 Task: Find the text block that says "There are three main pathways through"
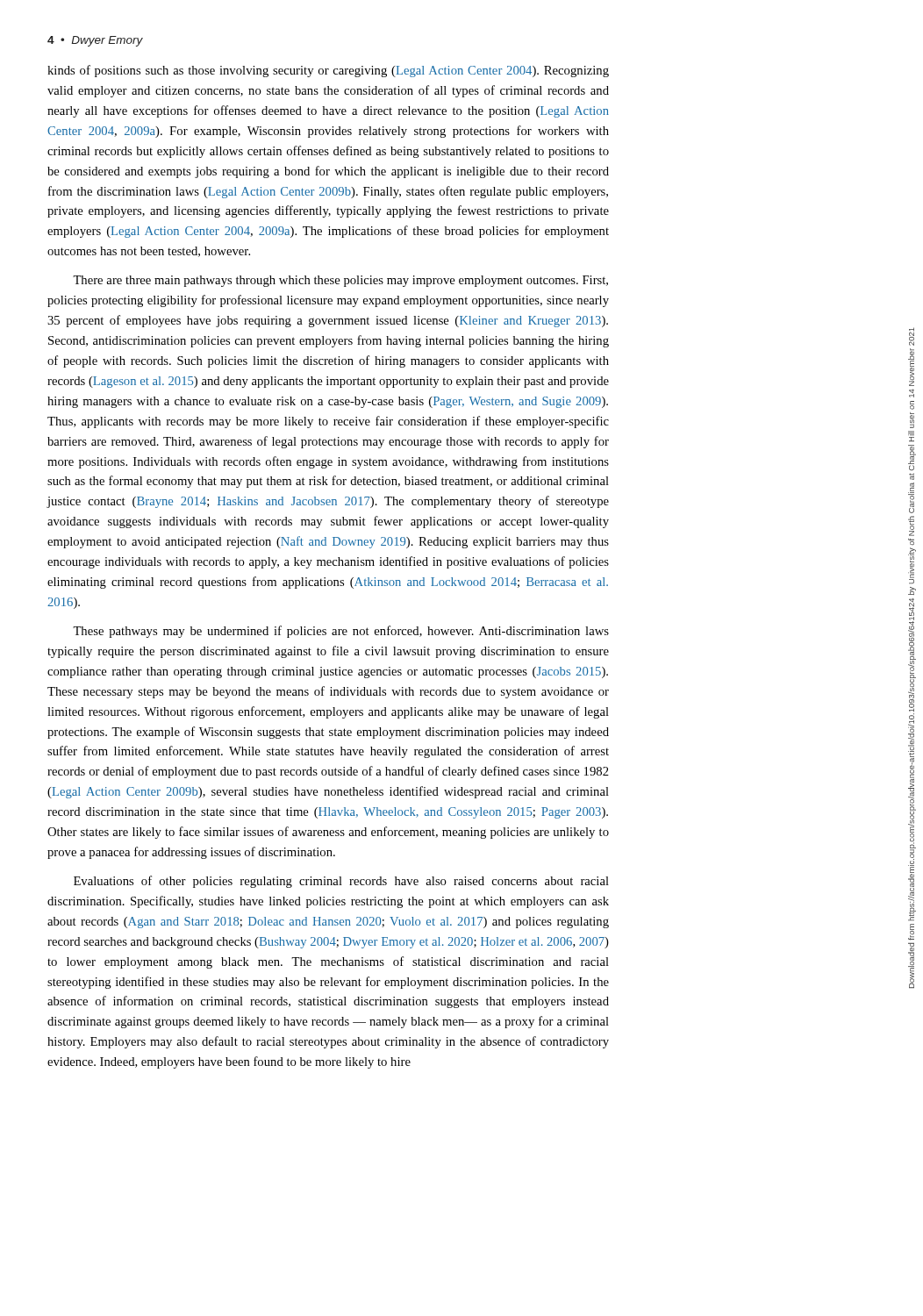[x=328, y=441]
